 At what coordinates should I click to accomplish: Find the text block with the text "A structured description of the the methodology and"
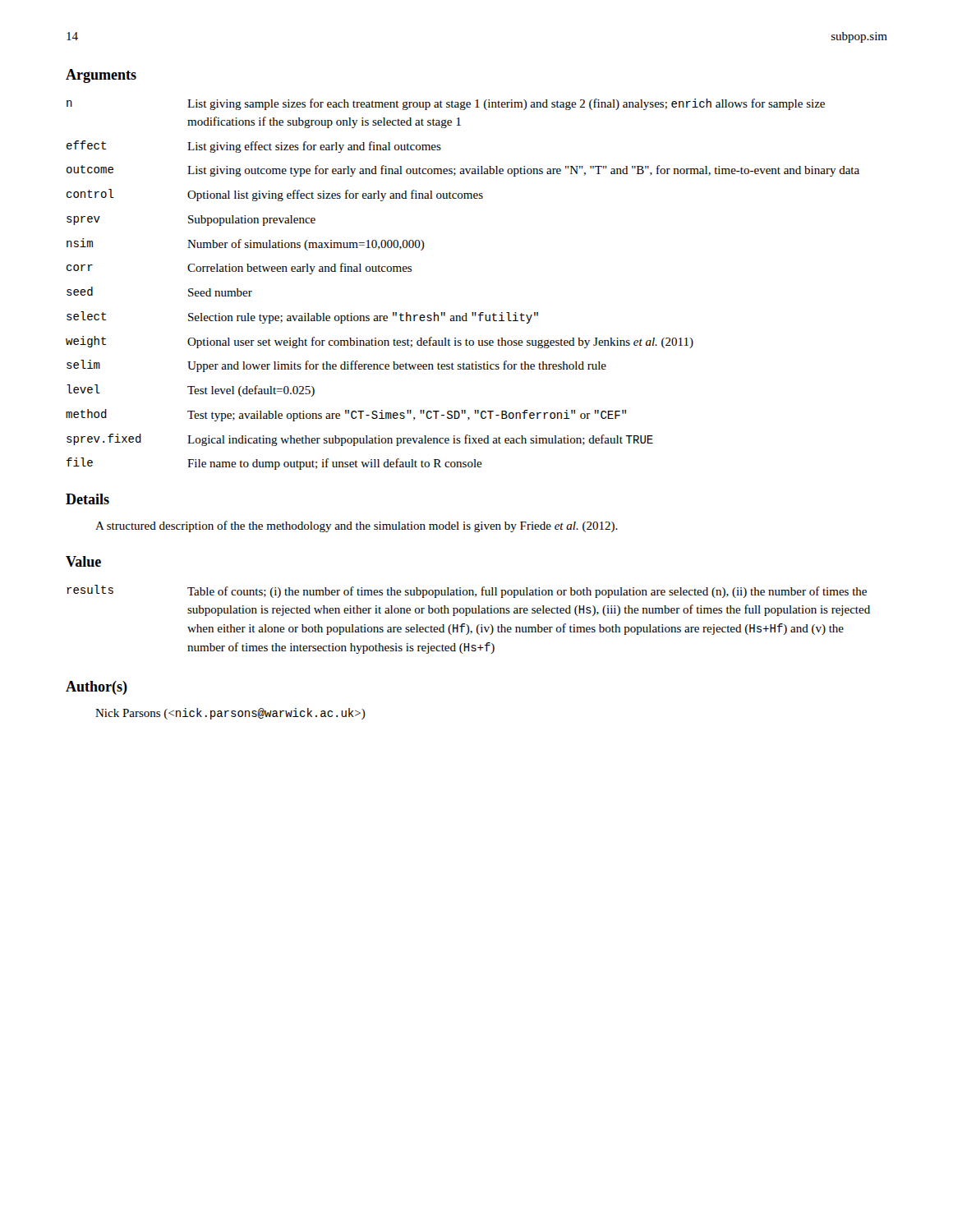(x=357, y=526)
